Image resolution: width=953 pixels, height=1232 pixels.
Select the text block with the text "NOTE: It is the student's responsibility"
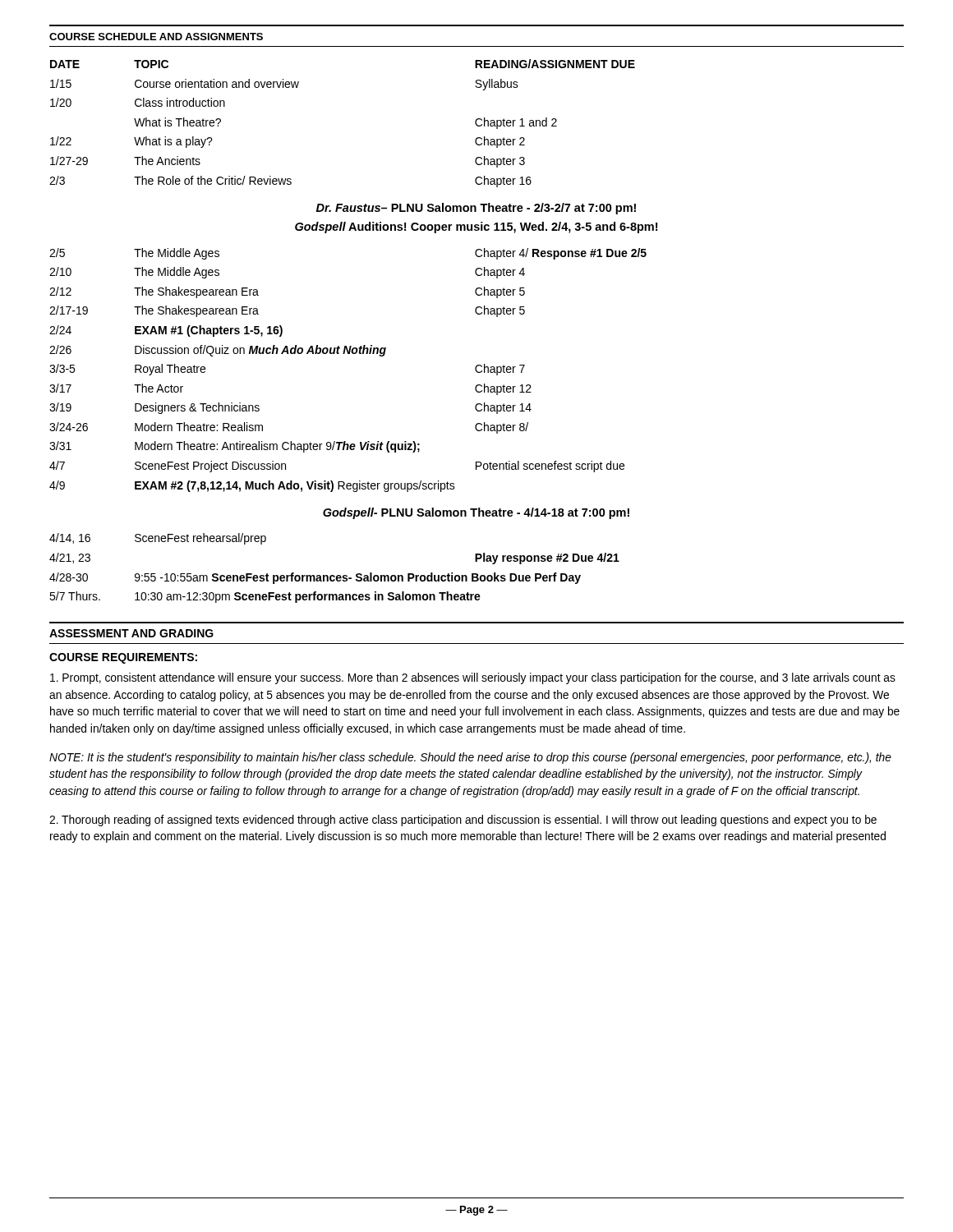(470, 774)
